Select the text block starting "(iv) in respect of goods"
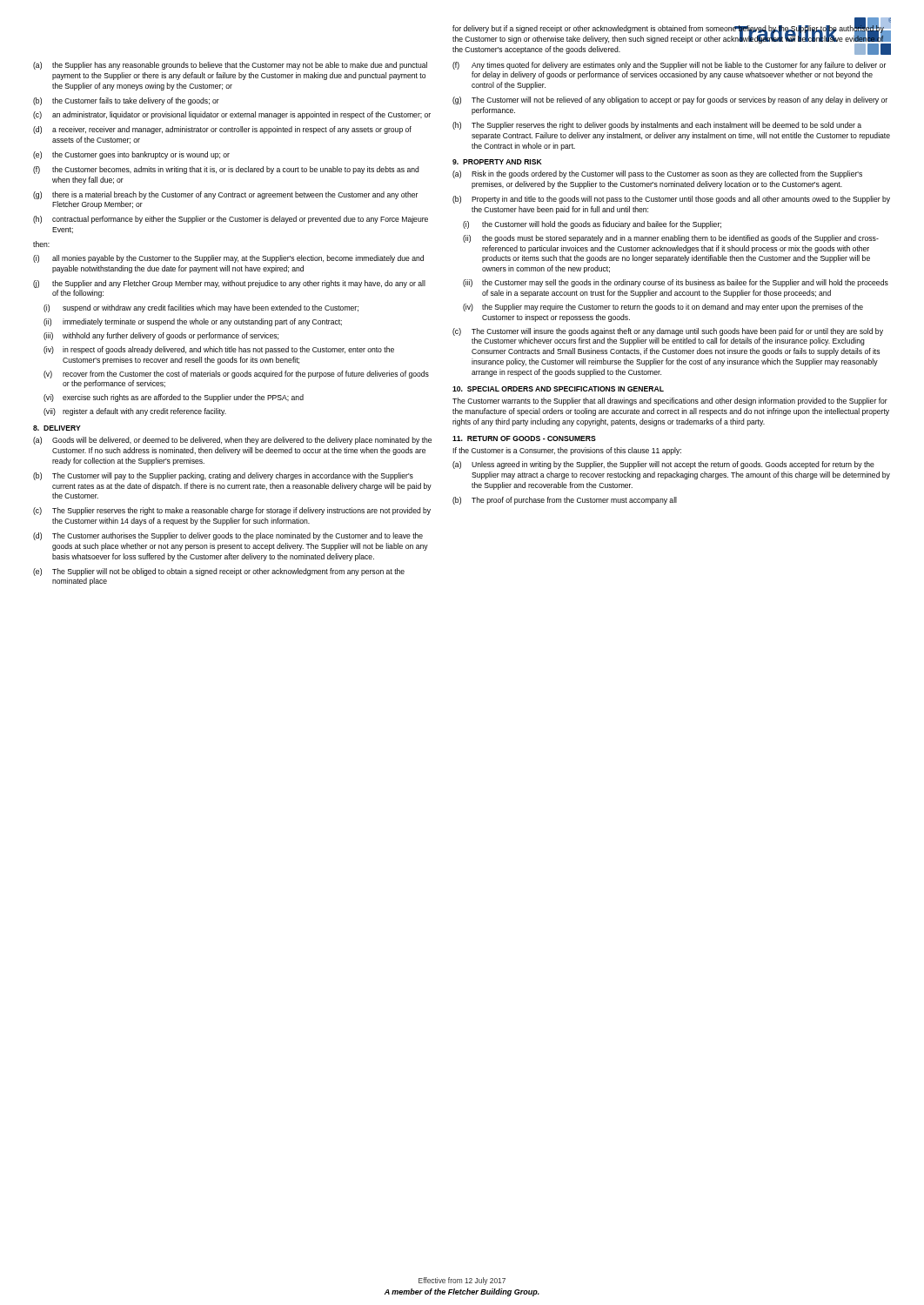924x1305 pixels. point(238,356)
